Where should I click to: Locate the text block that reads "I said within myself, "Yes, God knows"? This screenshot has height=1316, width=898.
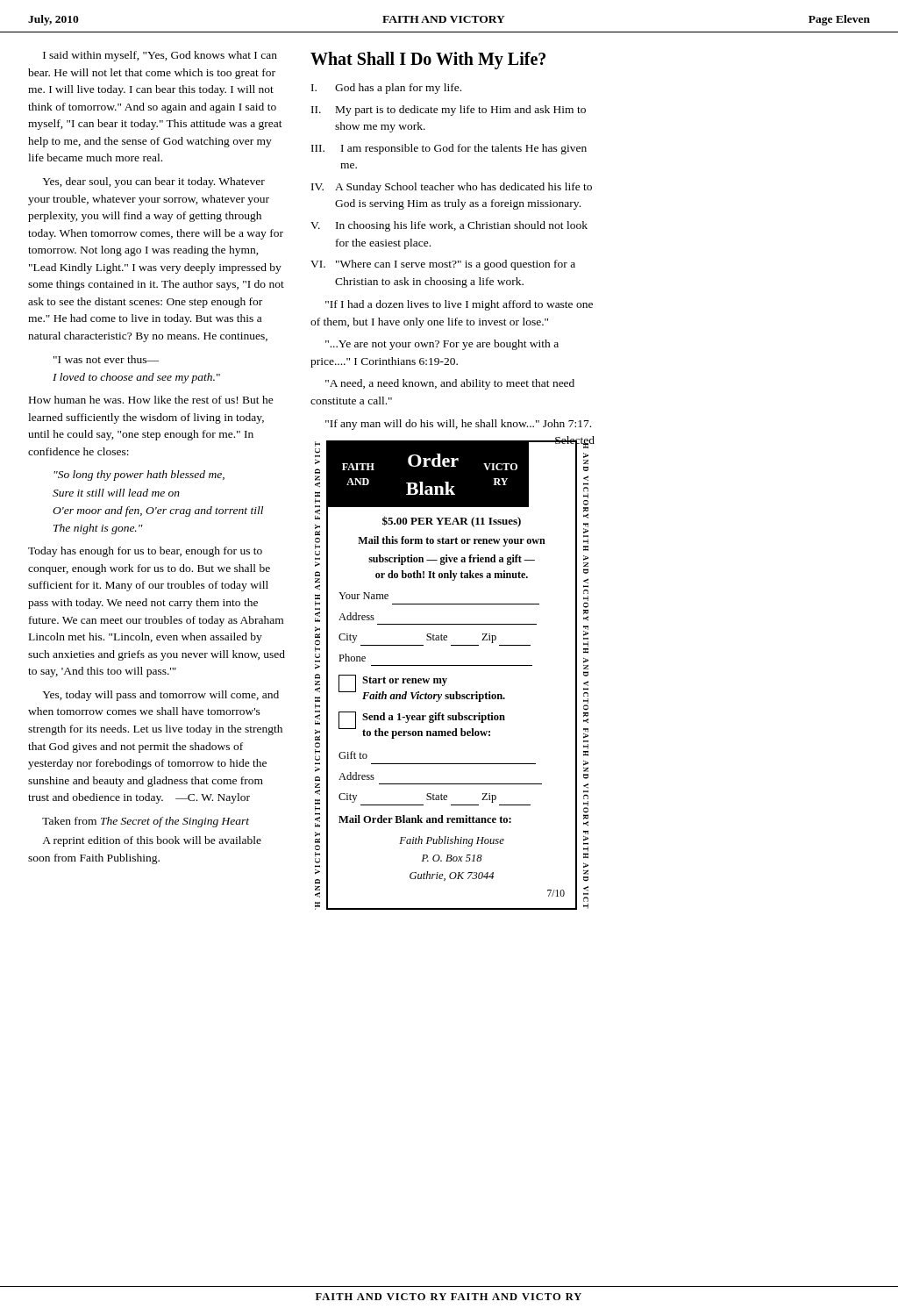(x=160, y=56)
